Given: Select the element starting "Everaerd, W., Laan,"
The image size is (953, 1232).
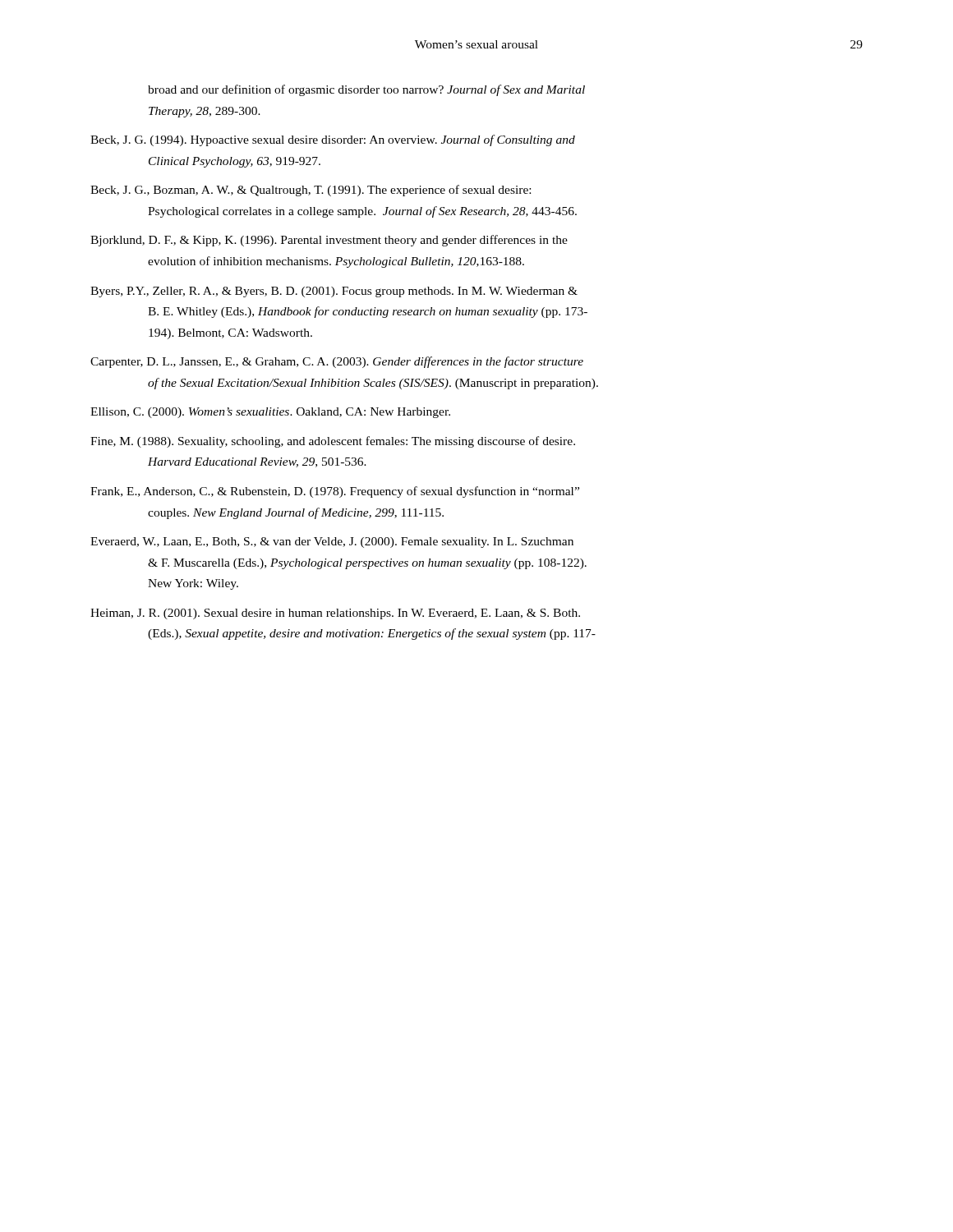Looking at the screenshot, I should (x=476, y=562).
